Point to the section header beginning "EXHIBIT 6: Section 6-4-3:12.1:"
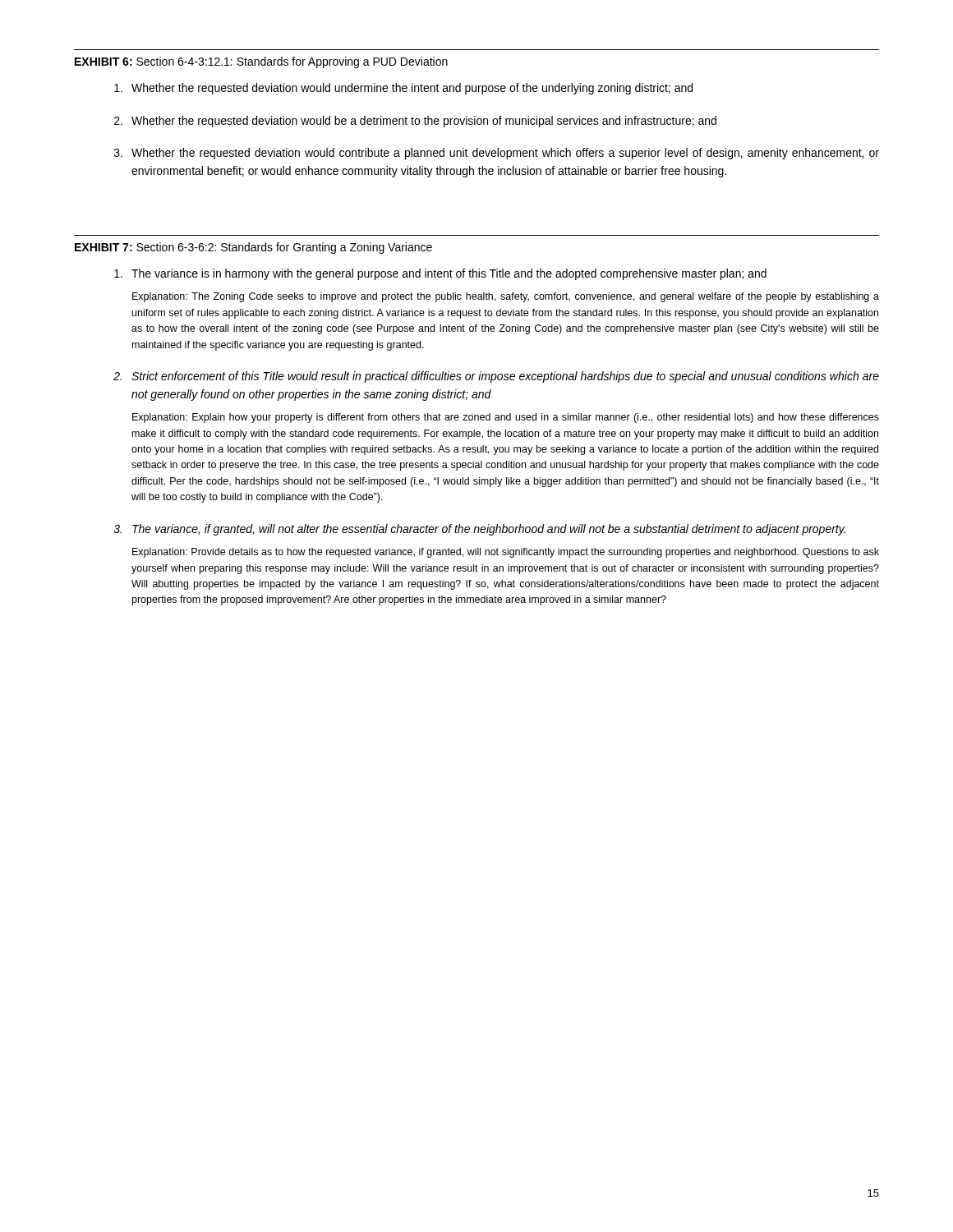The width and height of the screenshot is (953, 1232). pyautogui.click(x=261, y=62)
